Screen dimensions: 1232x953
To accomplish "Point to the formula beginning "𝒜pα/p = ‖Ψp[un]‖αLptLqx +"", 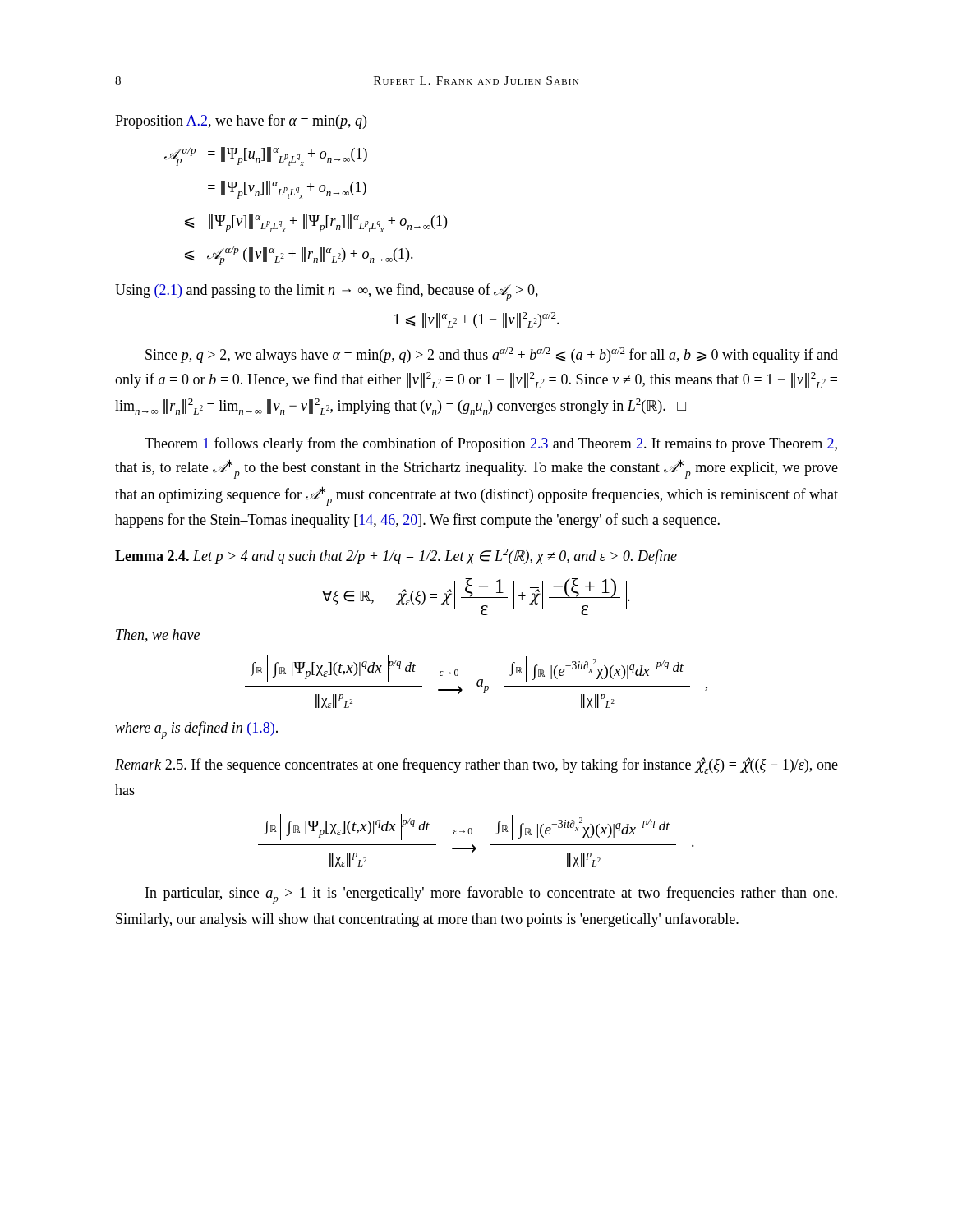I will tap(309, 204).
